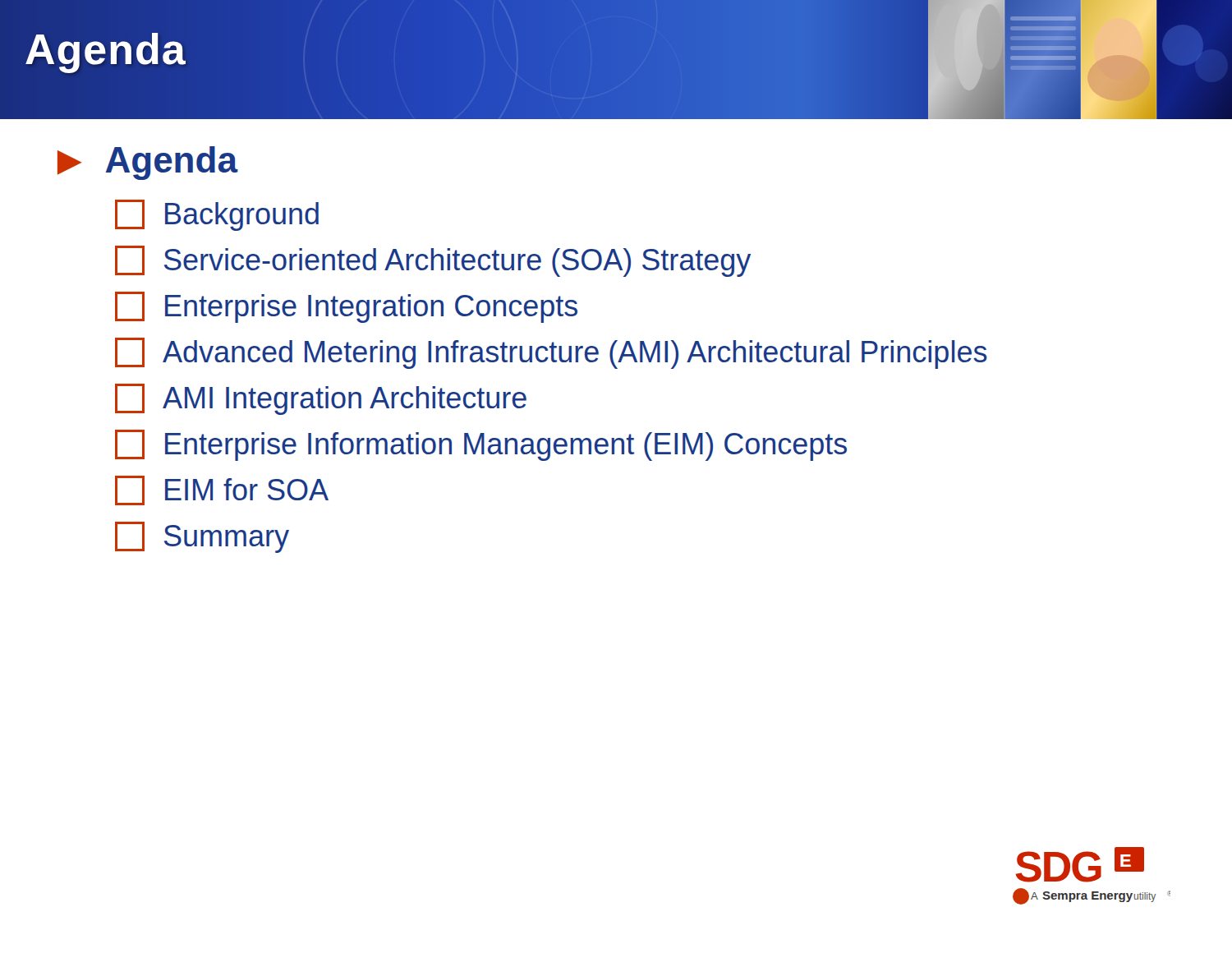Locate the region starting "Service-oriented Architecture (SOA) Strategy"

[433, 260]
